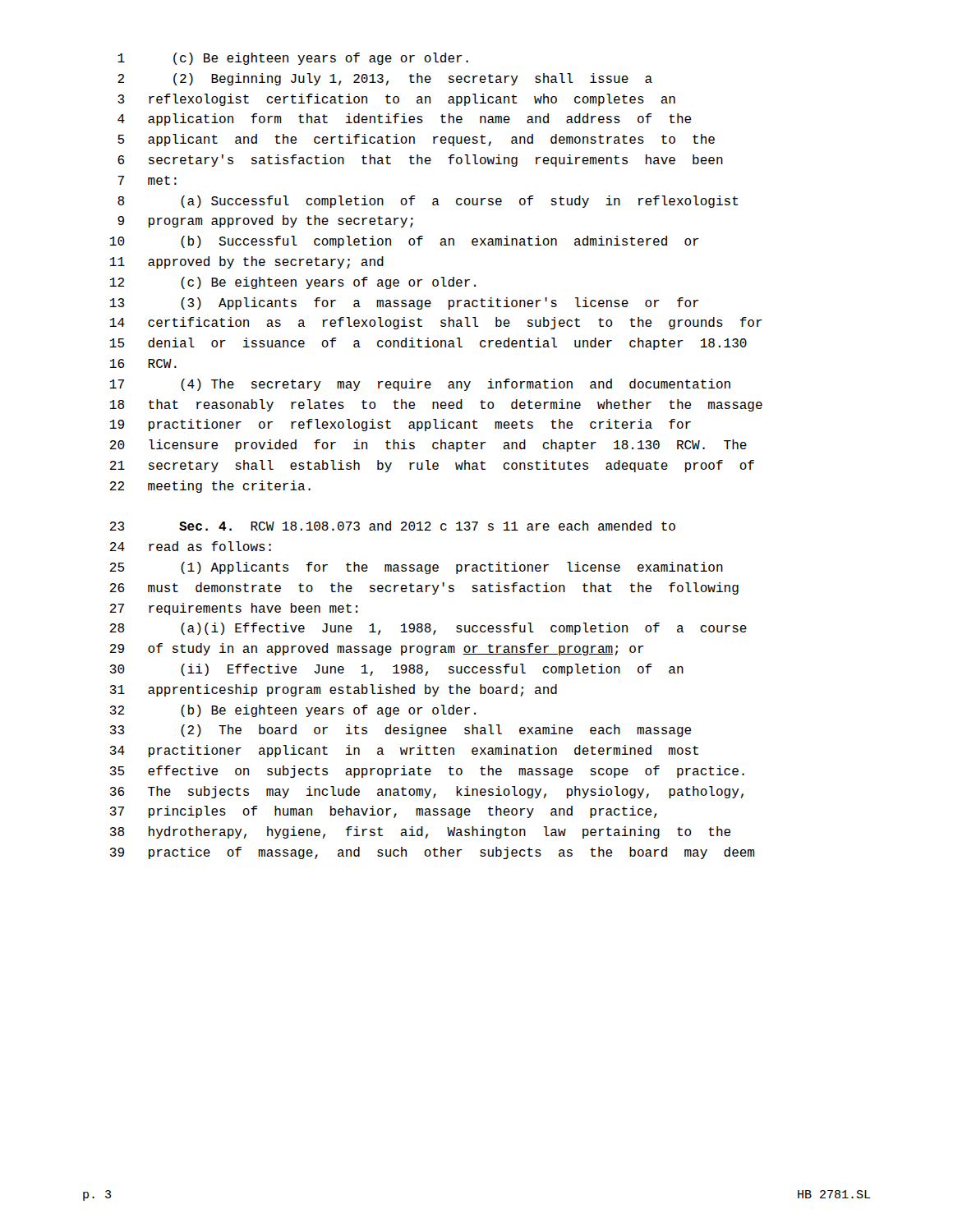
Task: Where is the passage that starts "12 (c) Be eighteen"?
Action: coord(476,283)
